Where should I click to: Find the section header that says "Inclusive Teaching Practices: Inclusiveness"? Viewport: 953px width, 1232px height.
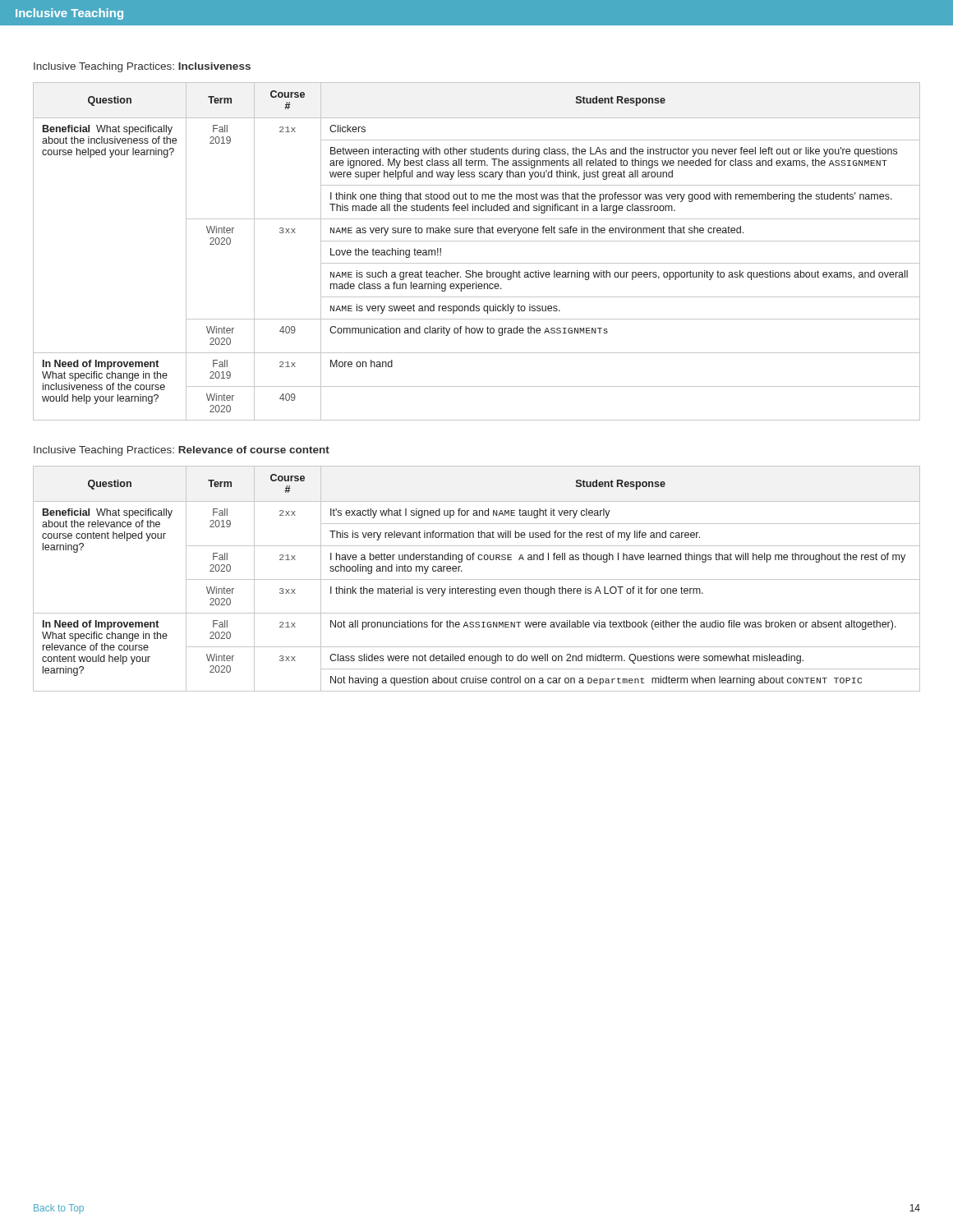pos(142,66)
